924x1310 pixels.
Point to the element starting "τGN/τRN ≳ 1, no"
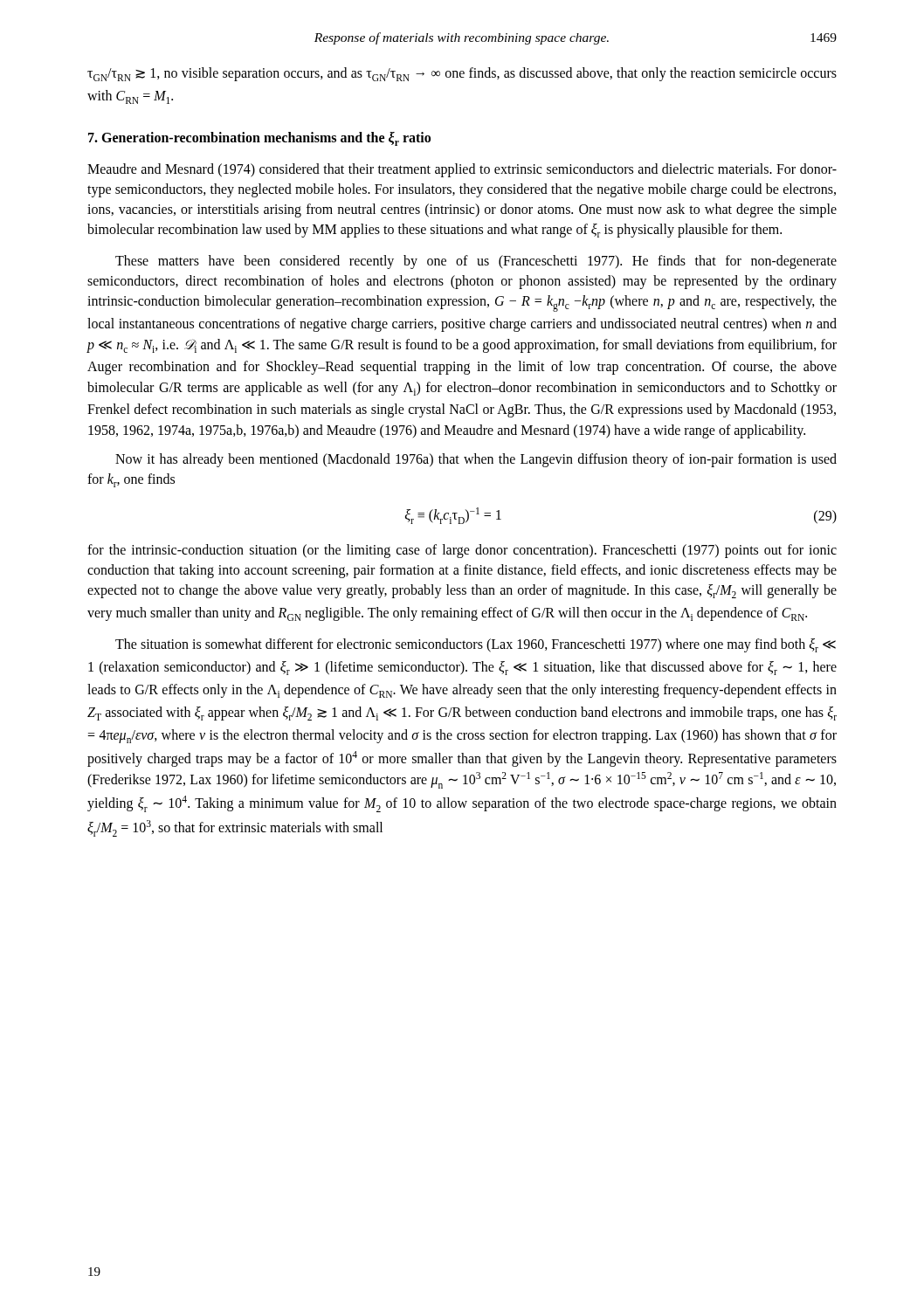click(462, 86)
